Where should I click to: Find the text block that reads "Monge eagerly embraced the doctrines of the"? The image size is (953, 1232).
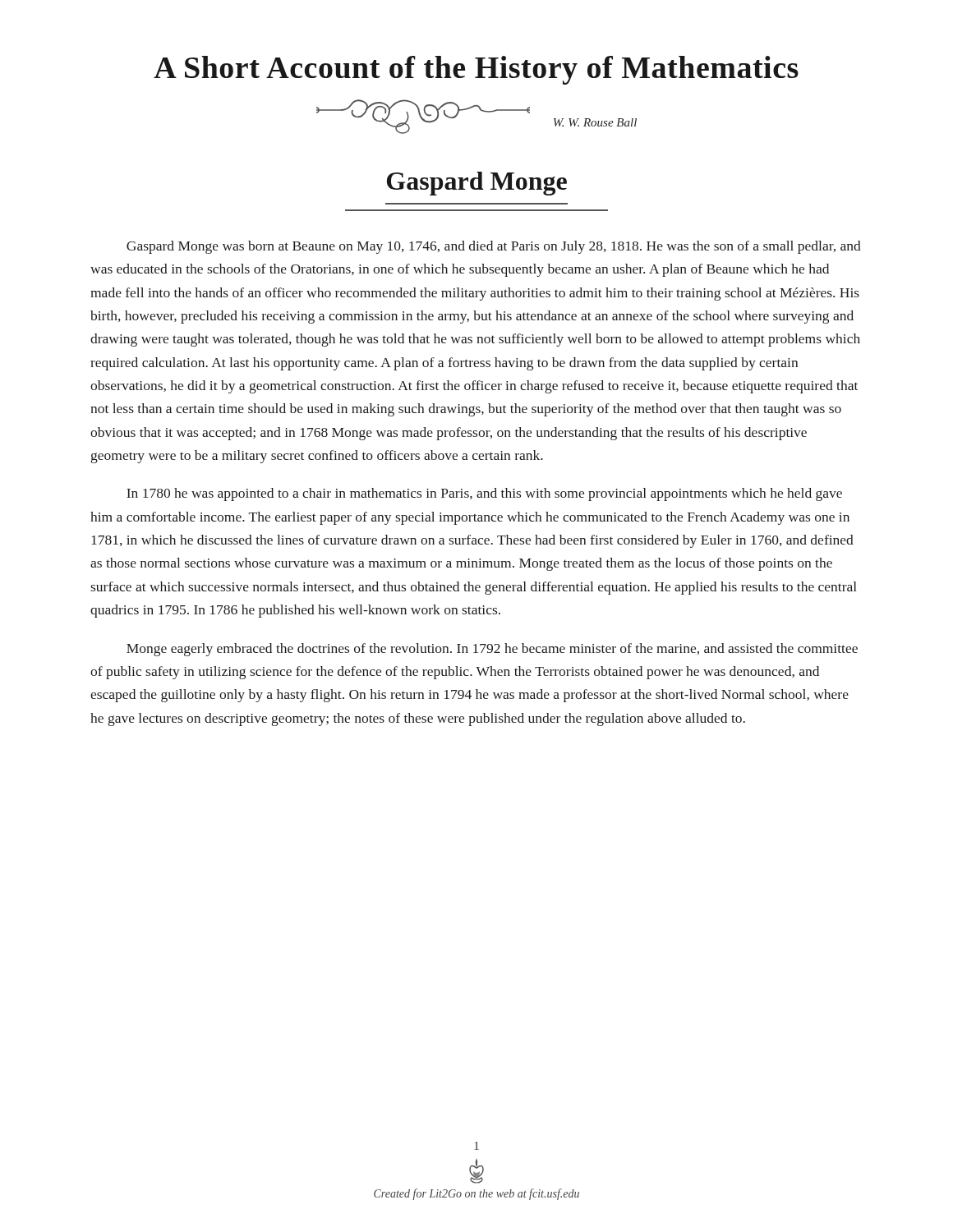pos(474,683)
